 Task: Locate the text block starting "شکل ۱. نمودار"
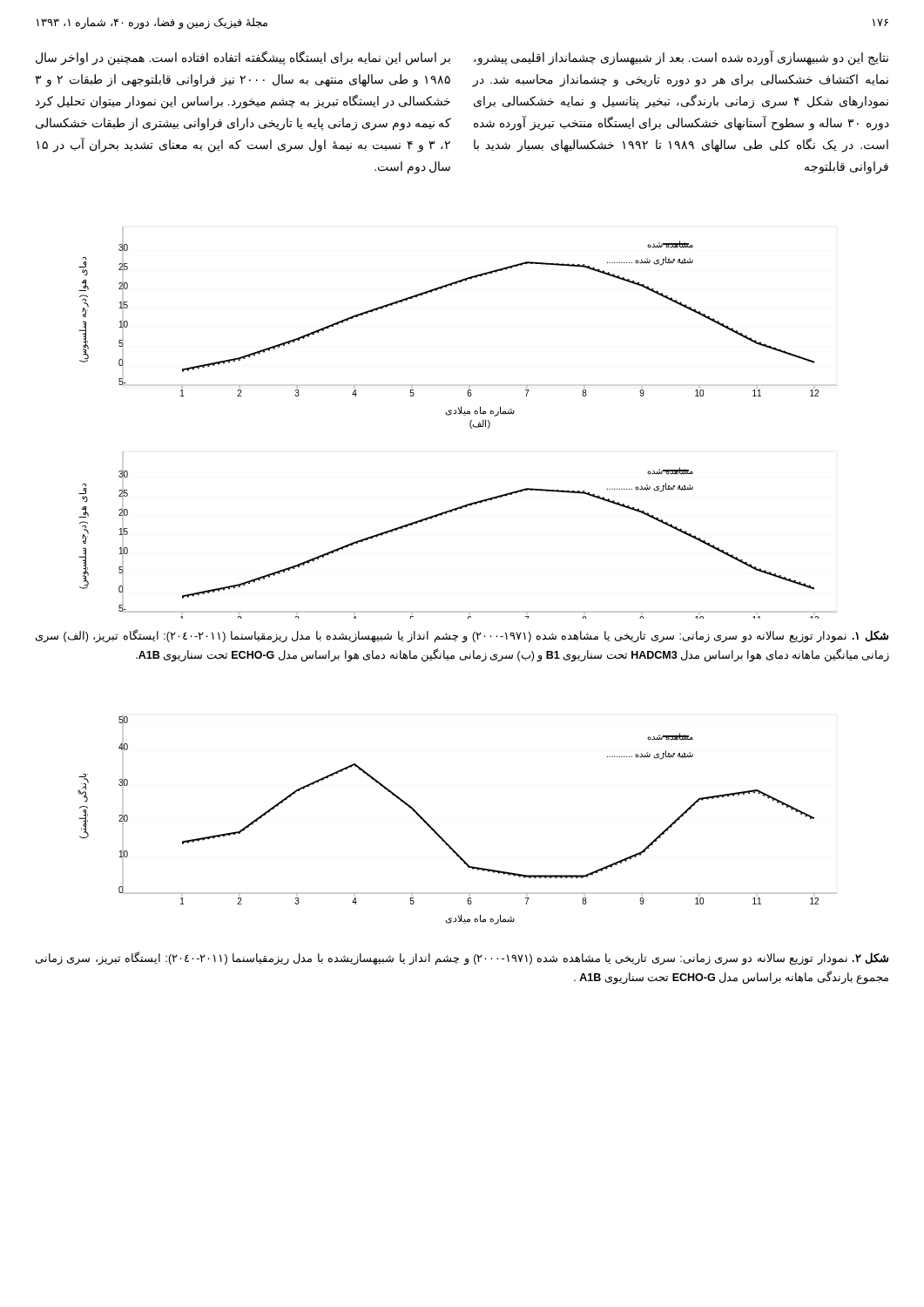coord(462,646)
